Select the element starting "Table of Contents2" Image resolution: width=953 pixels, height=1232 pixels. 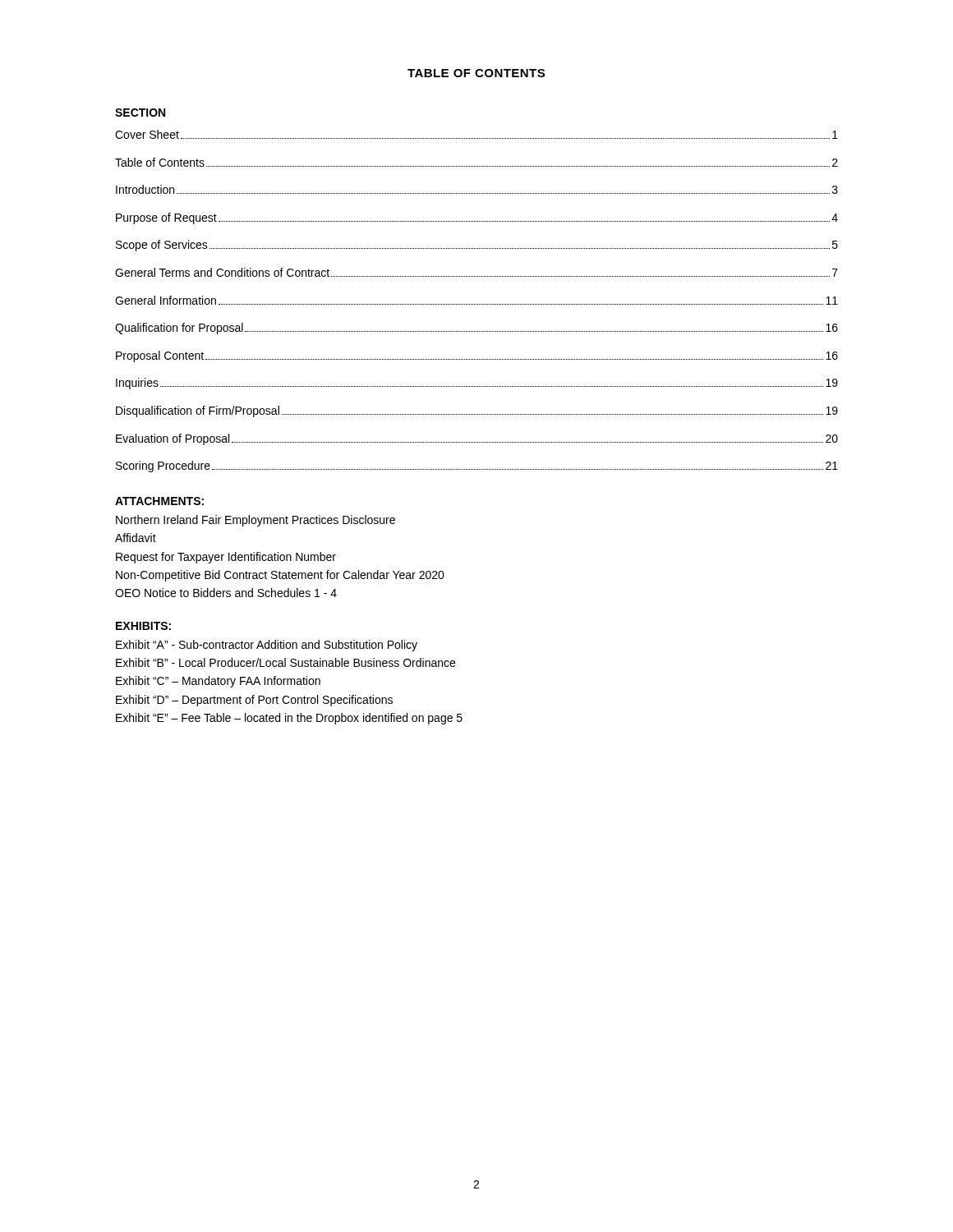tap(476, 163)
